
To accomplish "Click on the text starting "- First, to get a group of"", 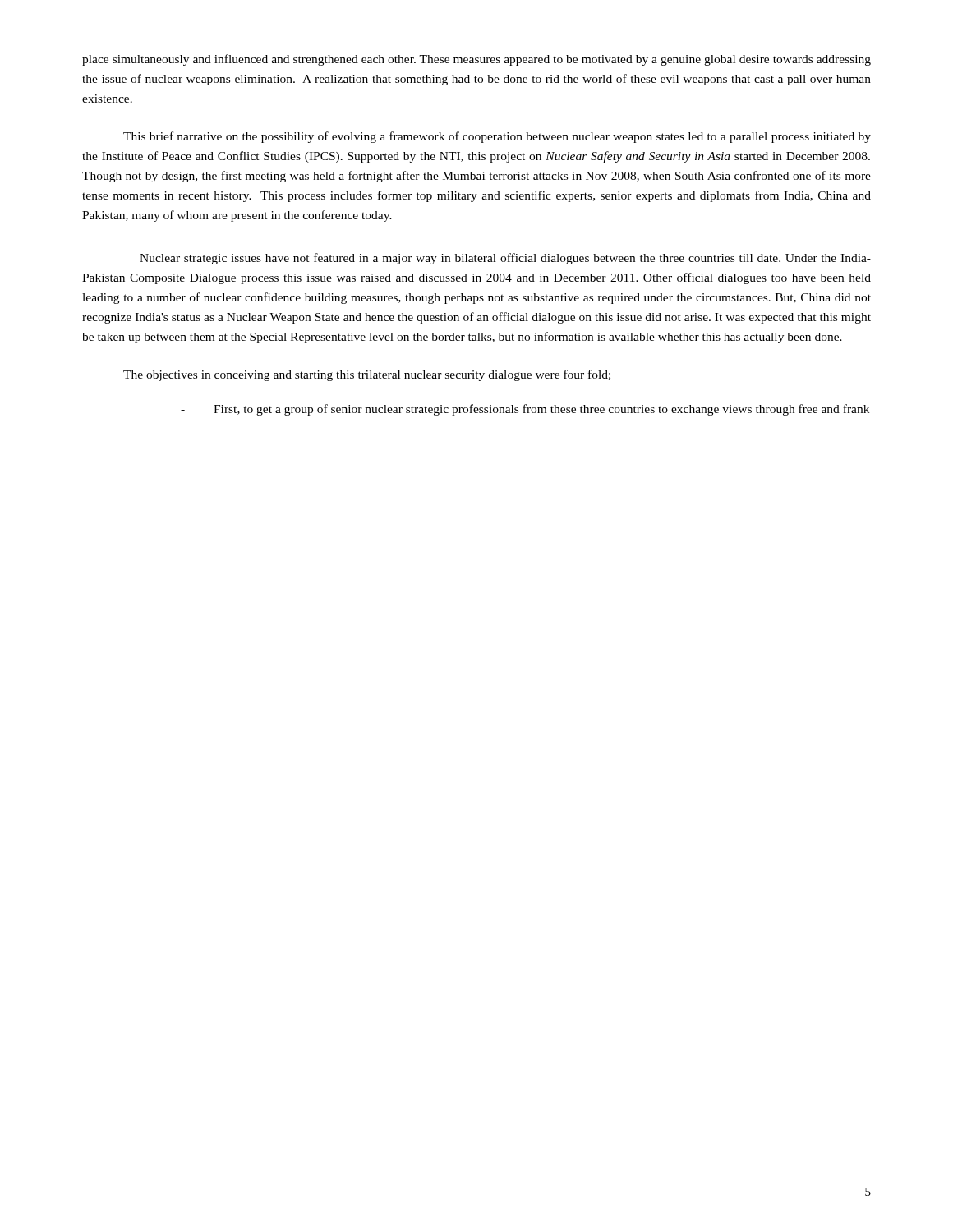I will click(526, 409).
